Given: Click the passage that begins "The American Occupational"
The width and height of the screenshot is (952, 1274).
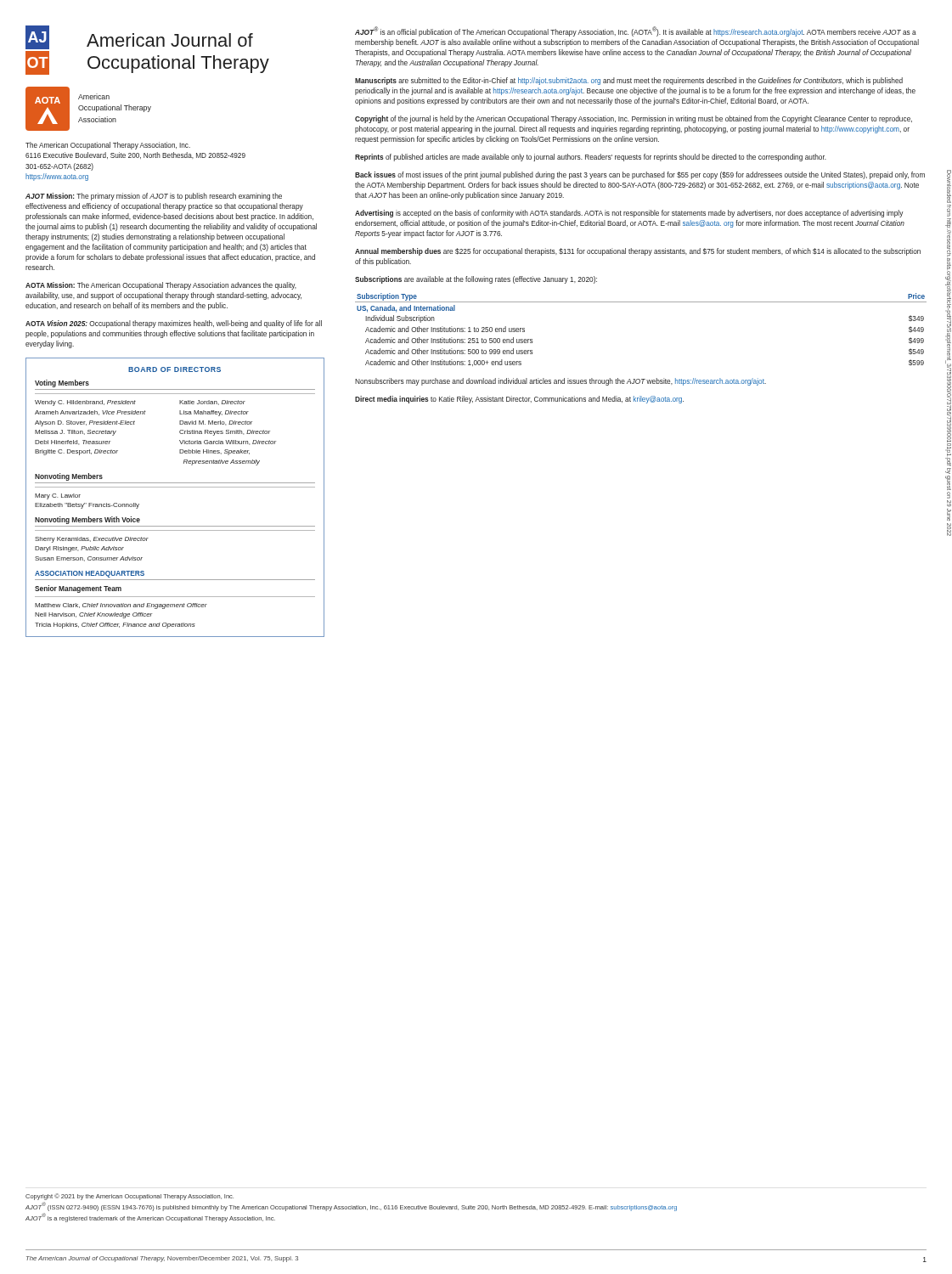Looking at the screenshot, I should (135, 161).
